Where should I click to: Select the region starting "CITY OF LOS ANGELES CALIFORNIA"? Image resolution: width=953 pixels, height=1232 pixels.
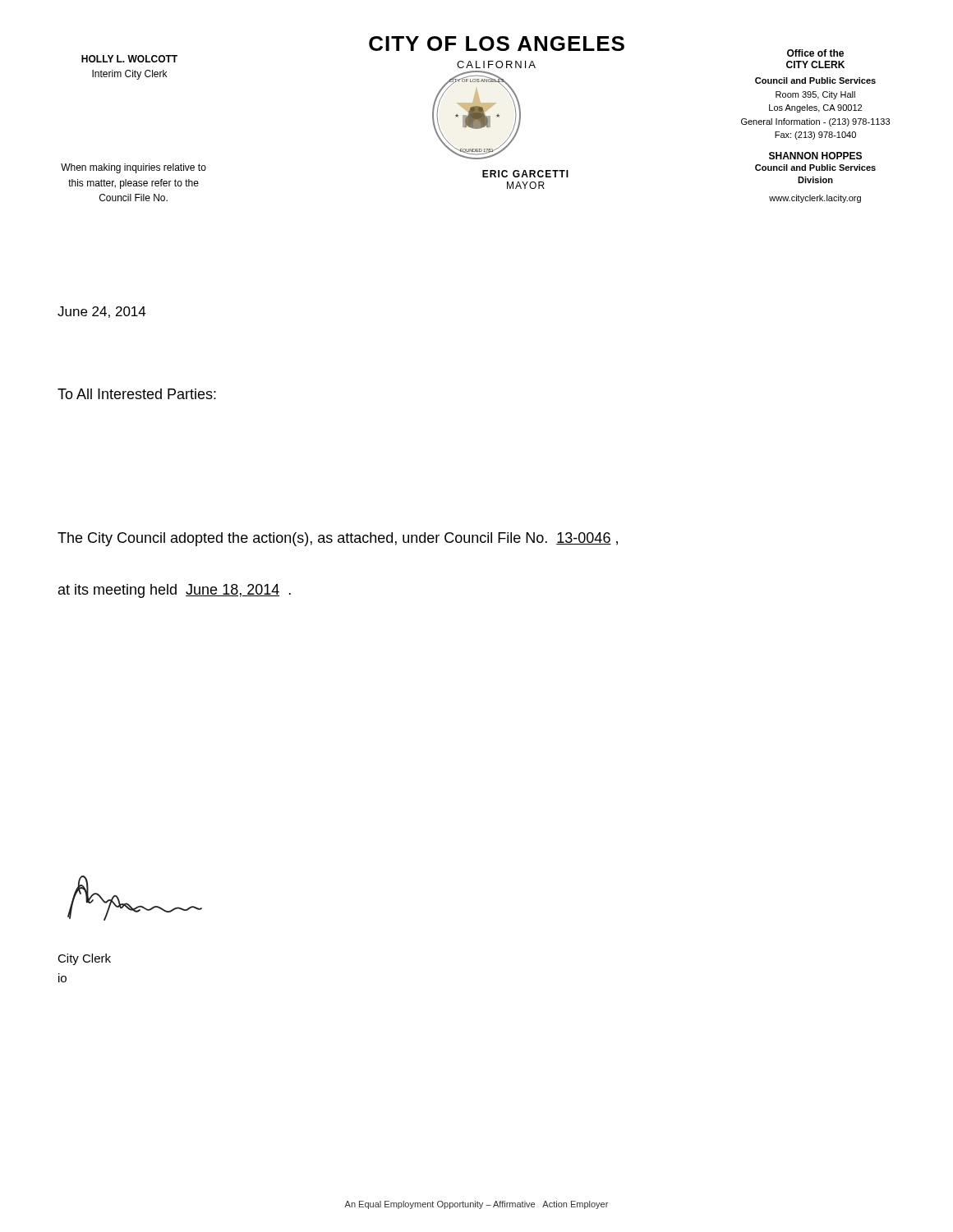[497, 51]
